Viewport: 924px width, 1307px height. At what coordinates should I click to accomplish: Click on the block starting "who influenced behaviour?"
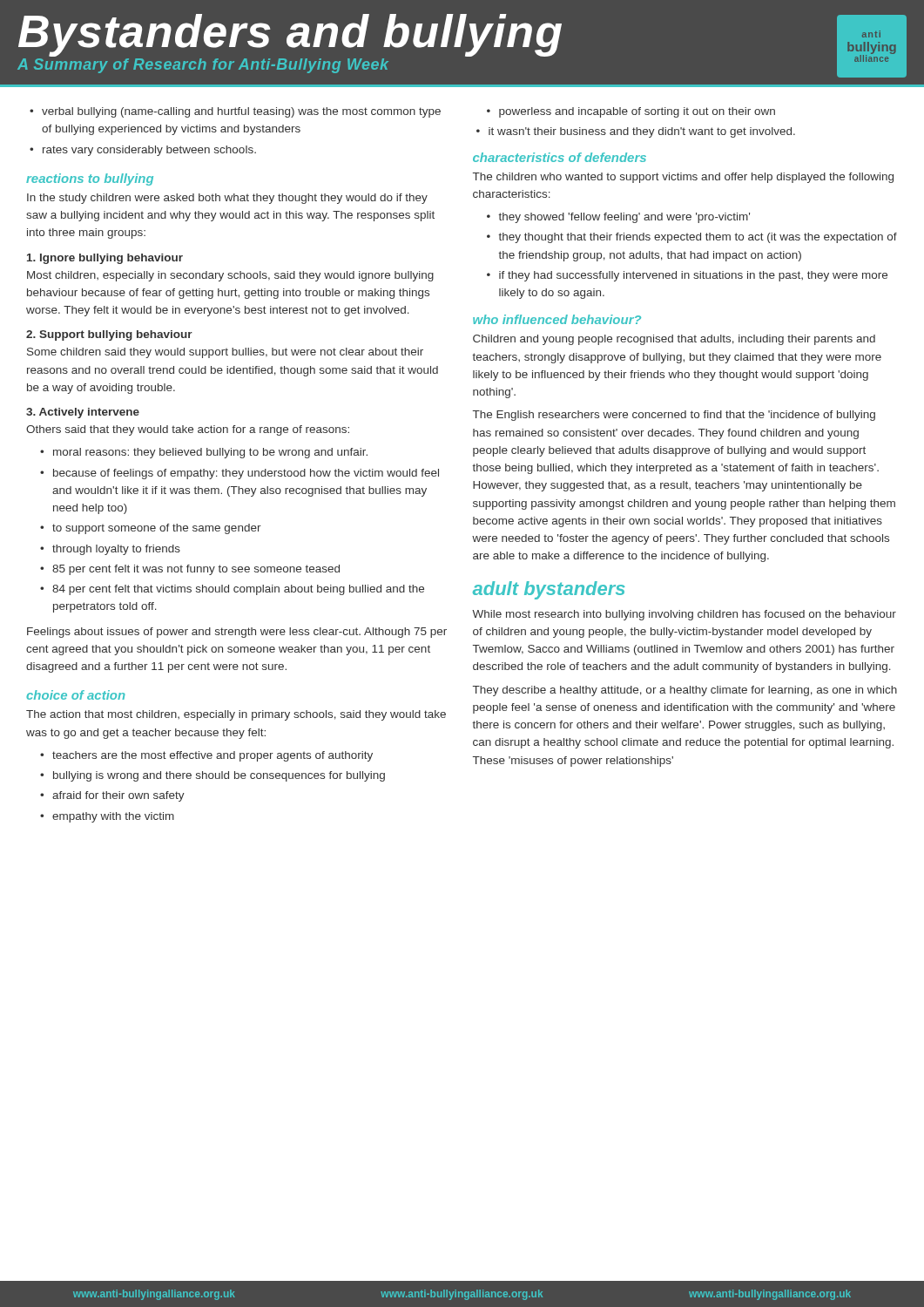click(557, 320)
